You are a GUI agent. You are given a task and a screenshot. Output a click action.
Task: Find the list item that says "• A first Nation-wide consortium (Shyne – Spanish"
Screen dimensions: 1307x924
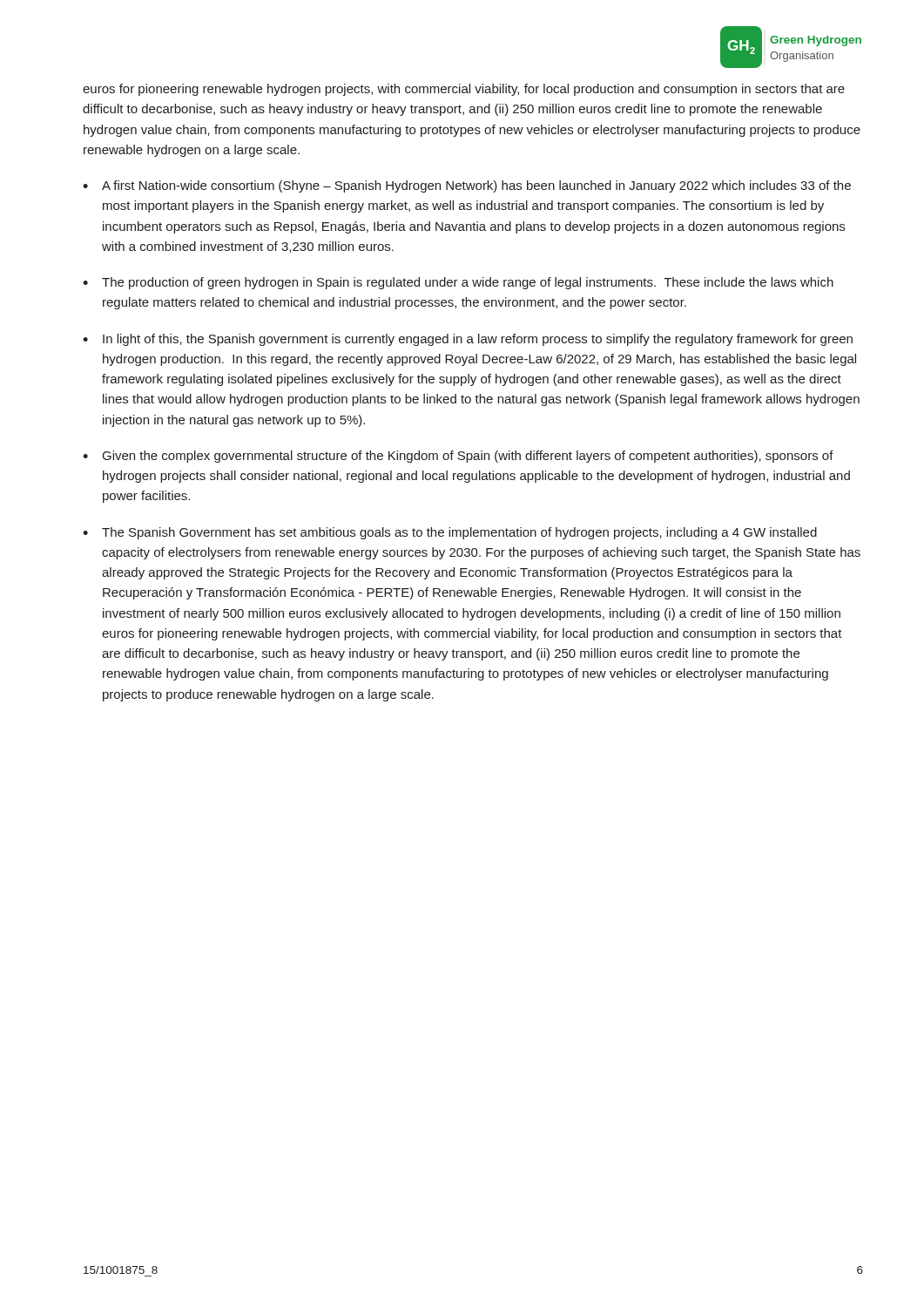(x=473, y=216)
